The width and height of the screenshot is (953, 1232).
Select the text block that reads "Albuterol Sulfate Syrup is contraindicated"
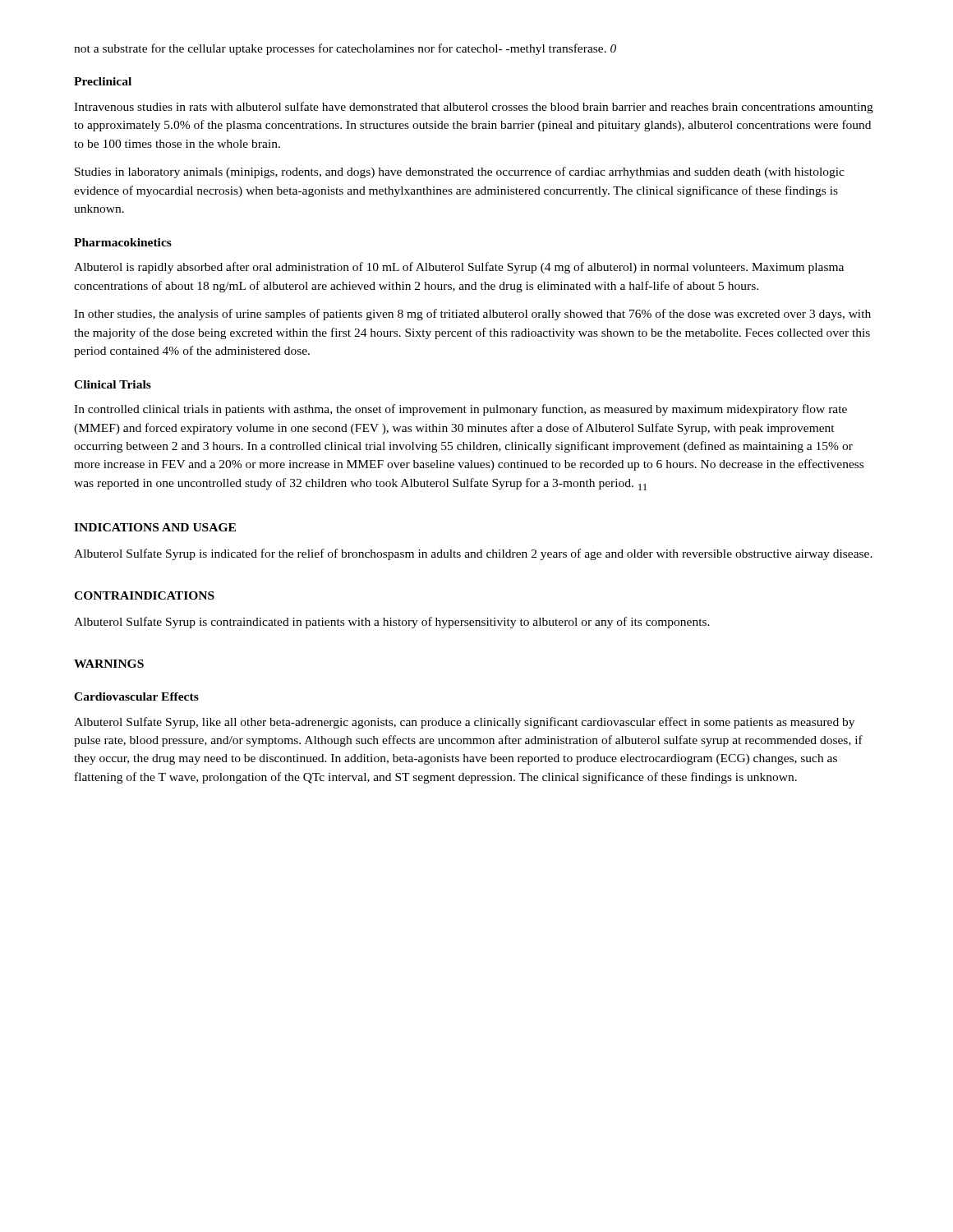coord(476,622)
